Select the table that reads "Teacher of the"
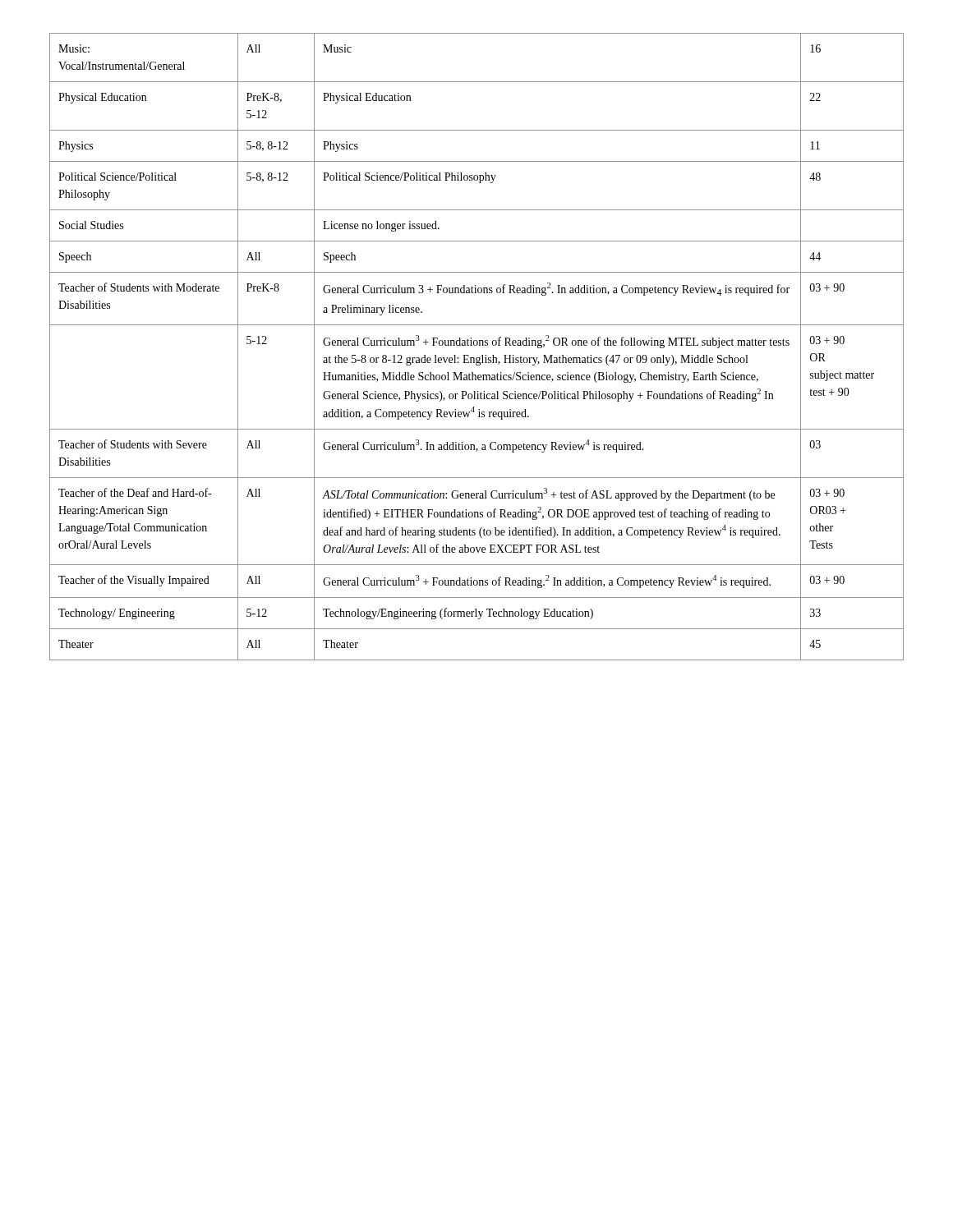 click(x=476, y=346)
